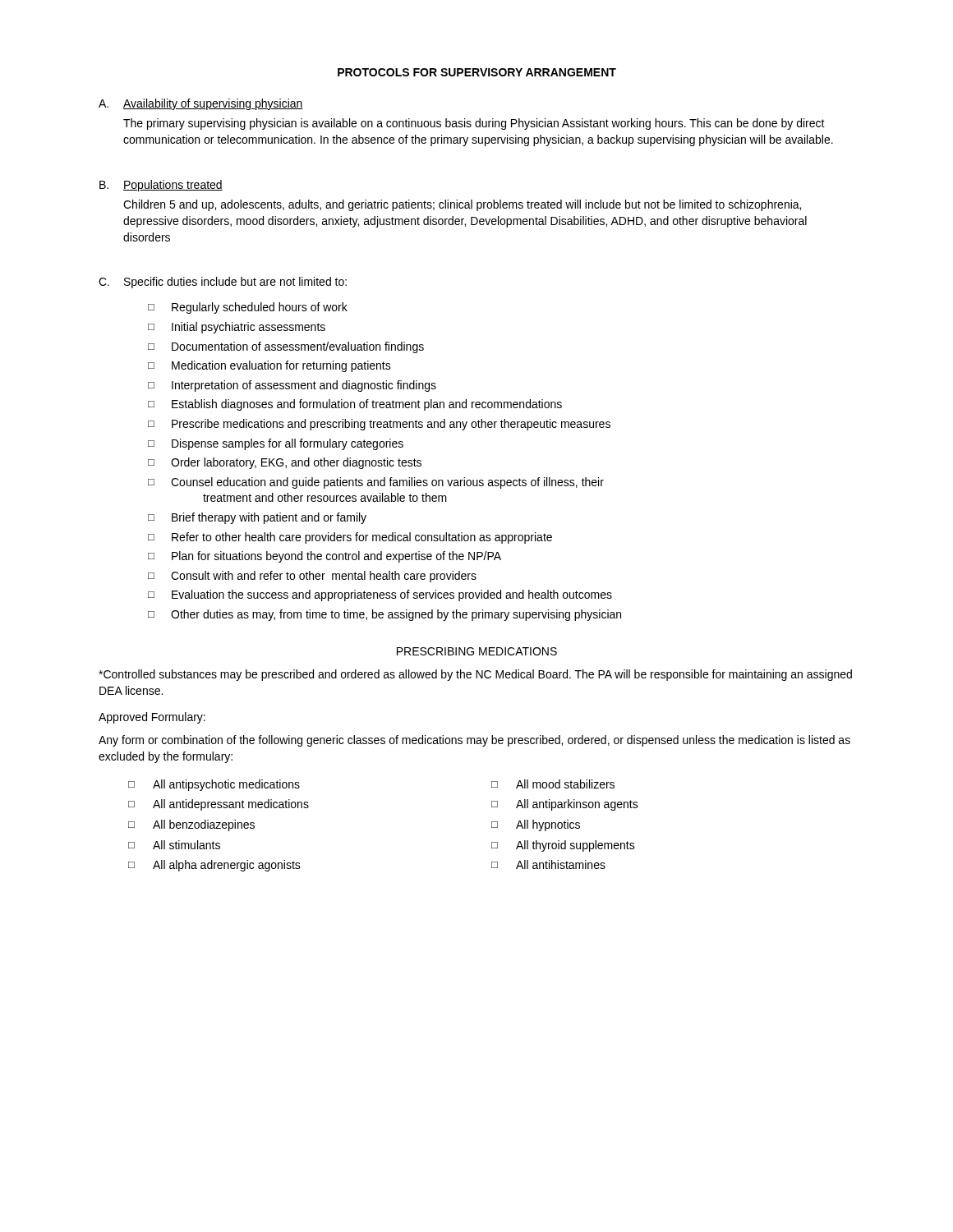The width and height of the screenshot is (953, 1232).
Task: Locate the list item with the text "□ Evaluation the success and"
Action: click(501, 596)
